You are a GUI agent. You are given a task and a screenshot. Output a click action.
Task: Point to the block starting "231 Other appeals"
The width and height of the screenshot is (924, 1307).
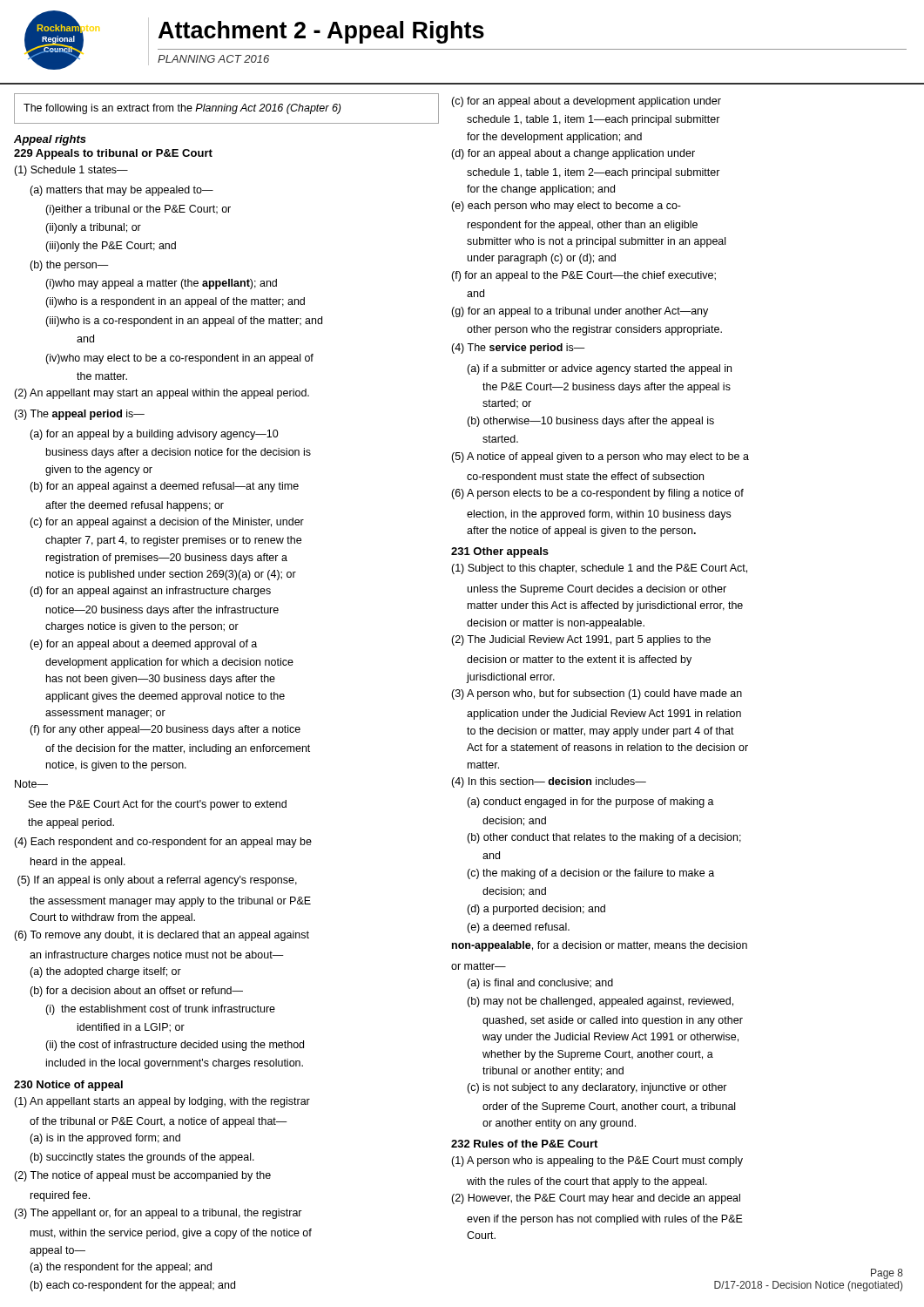point(500,551)
